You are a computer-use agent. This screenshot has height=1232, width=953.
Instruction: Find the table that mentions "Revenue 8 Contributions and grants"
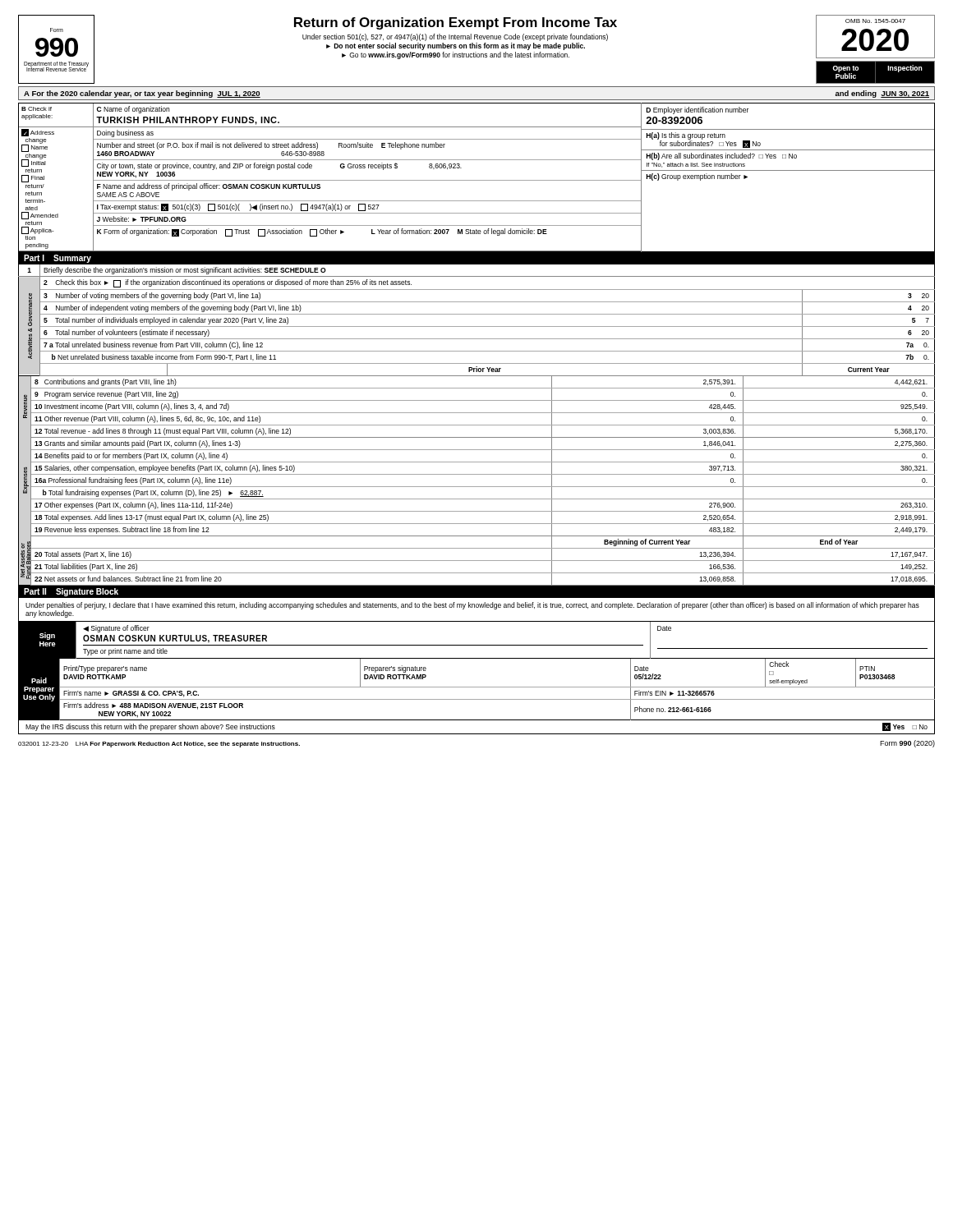click(x=476, y=481)
